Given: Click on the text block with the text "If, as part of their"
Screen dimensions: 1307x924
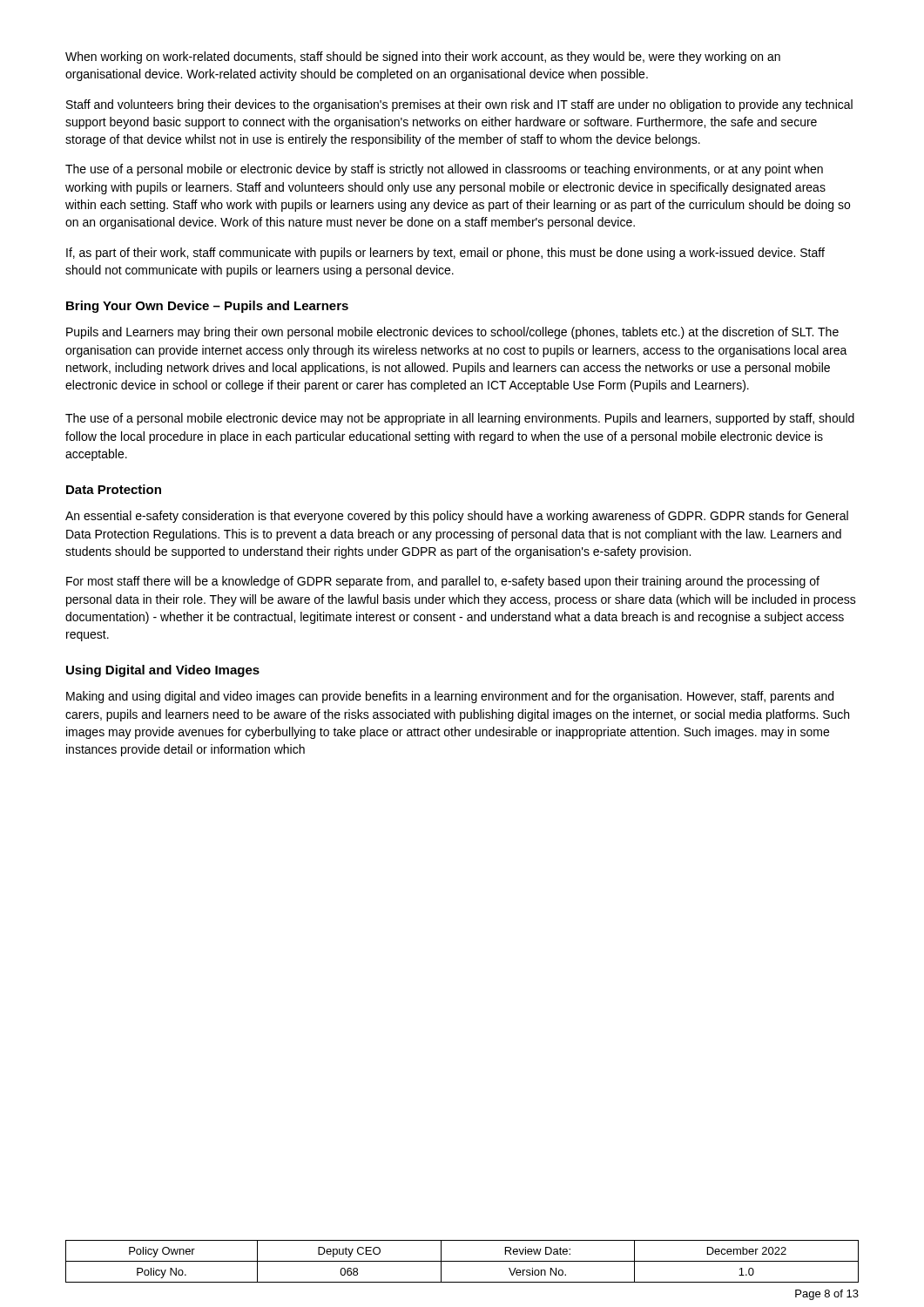Looking at the screenshot, I should (445, 261).
